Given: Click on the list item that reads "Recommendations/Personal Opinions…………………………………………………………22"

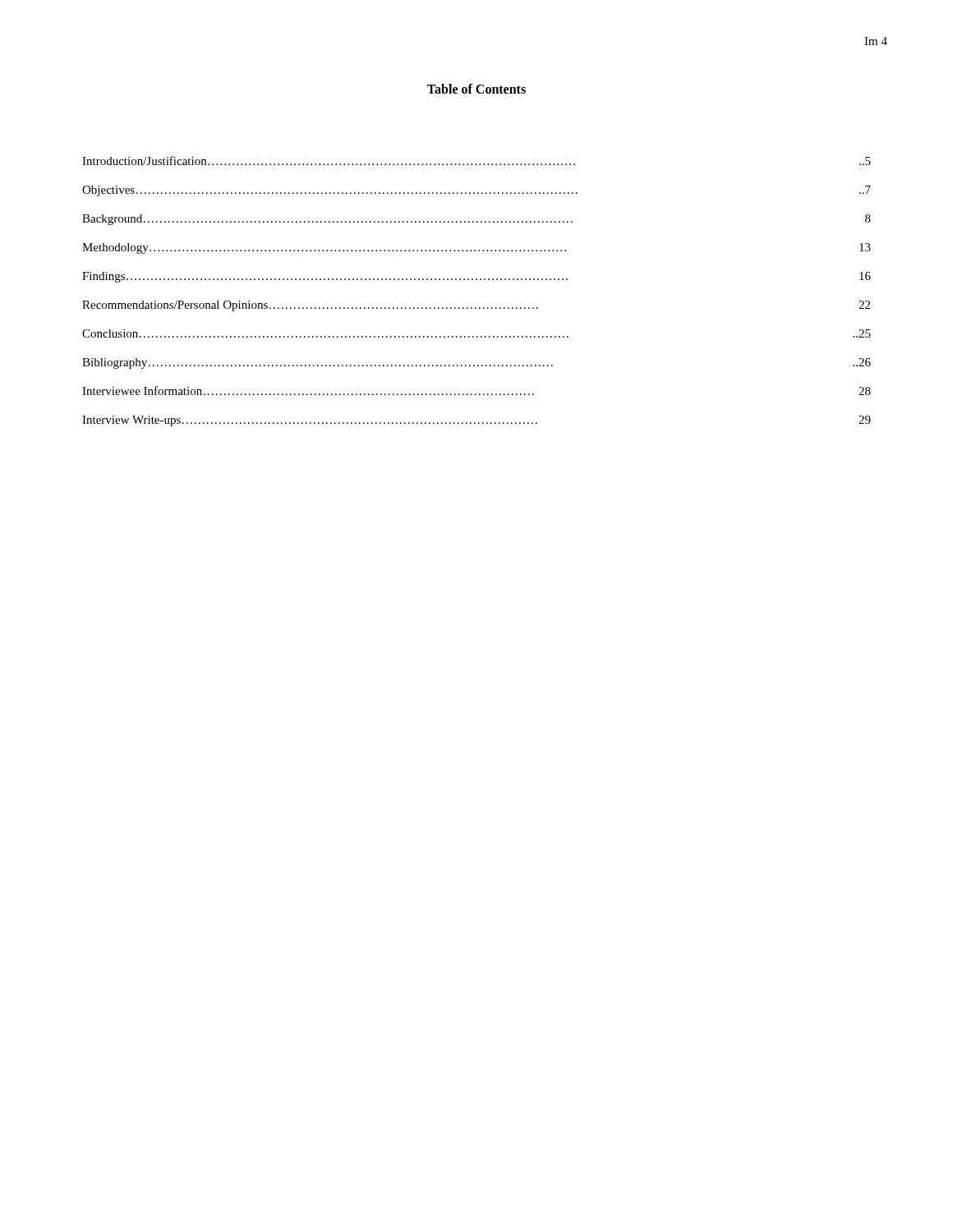Looking at the screenshot, I should pos(476,305).
